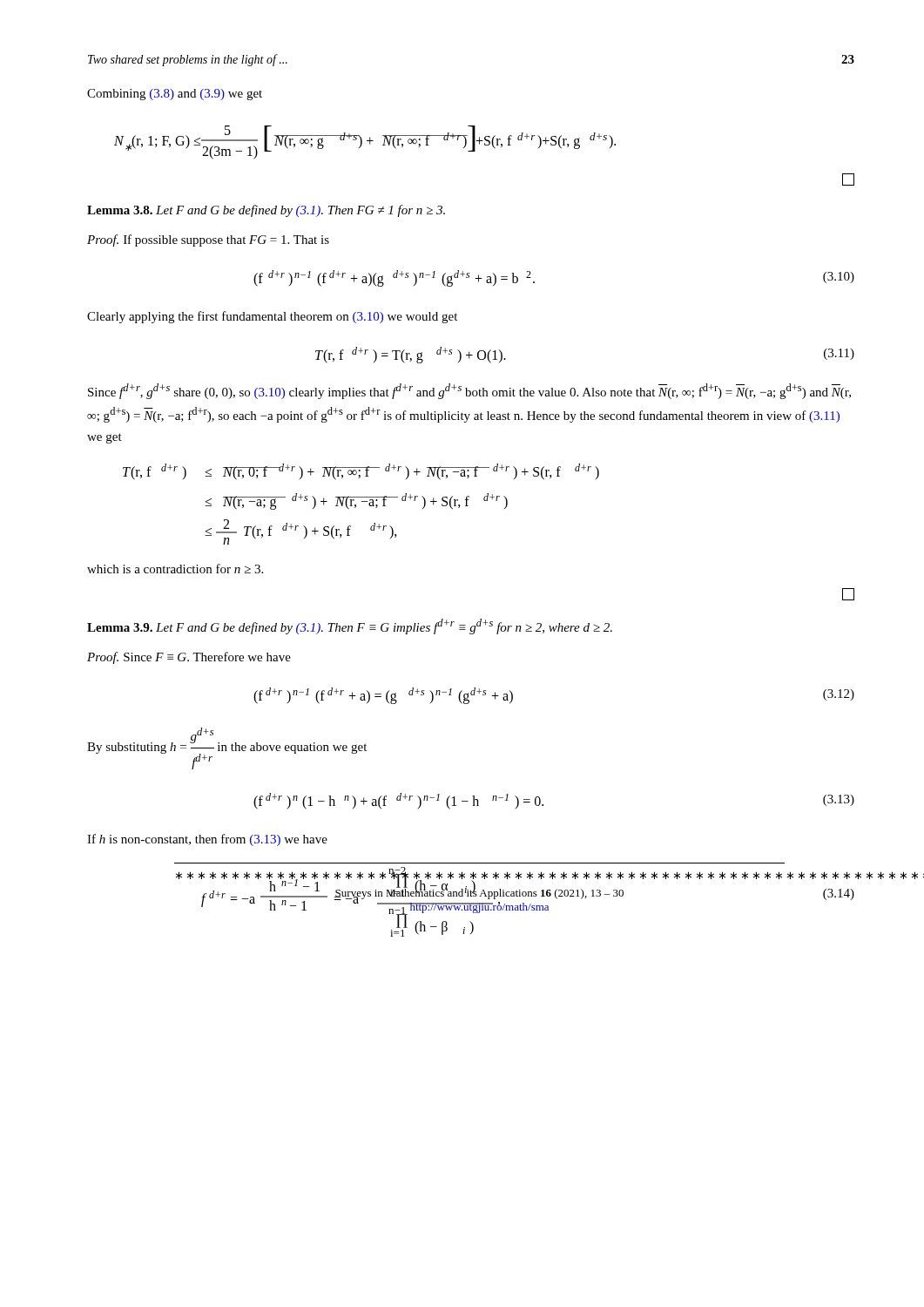Point to the text block starting "Proof. Since F"

point(189,658)
